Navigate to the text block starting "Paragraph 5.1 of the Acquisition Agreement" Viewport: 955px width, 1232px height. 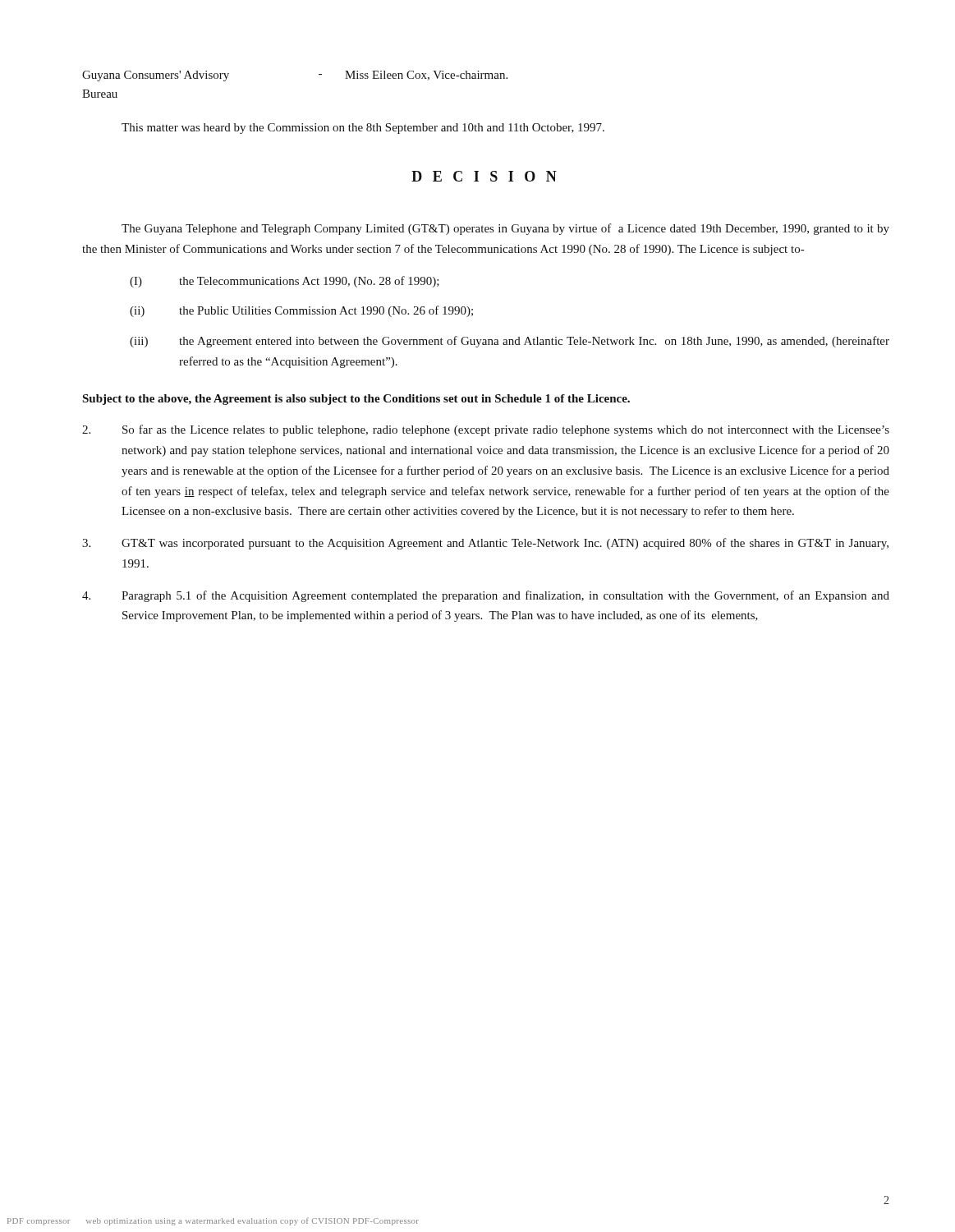click(486, 606)
